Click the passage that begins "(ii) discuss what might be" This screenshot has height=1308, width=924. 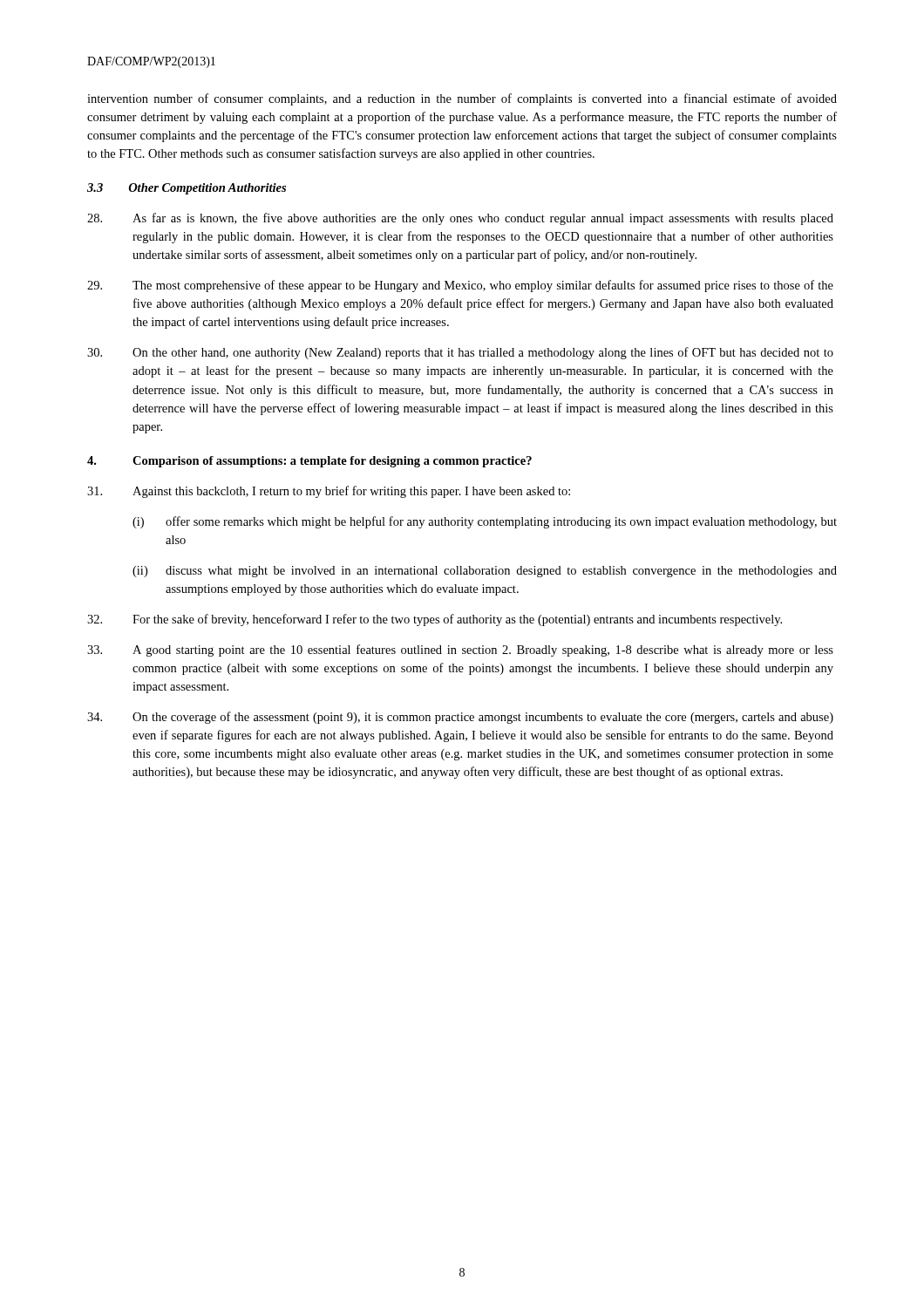click(x=462, y=580)
